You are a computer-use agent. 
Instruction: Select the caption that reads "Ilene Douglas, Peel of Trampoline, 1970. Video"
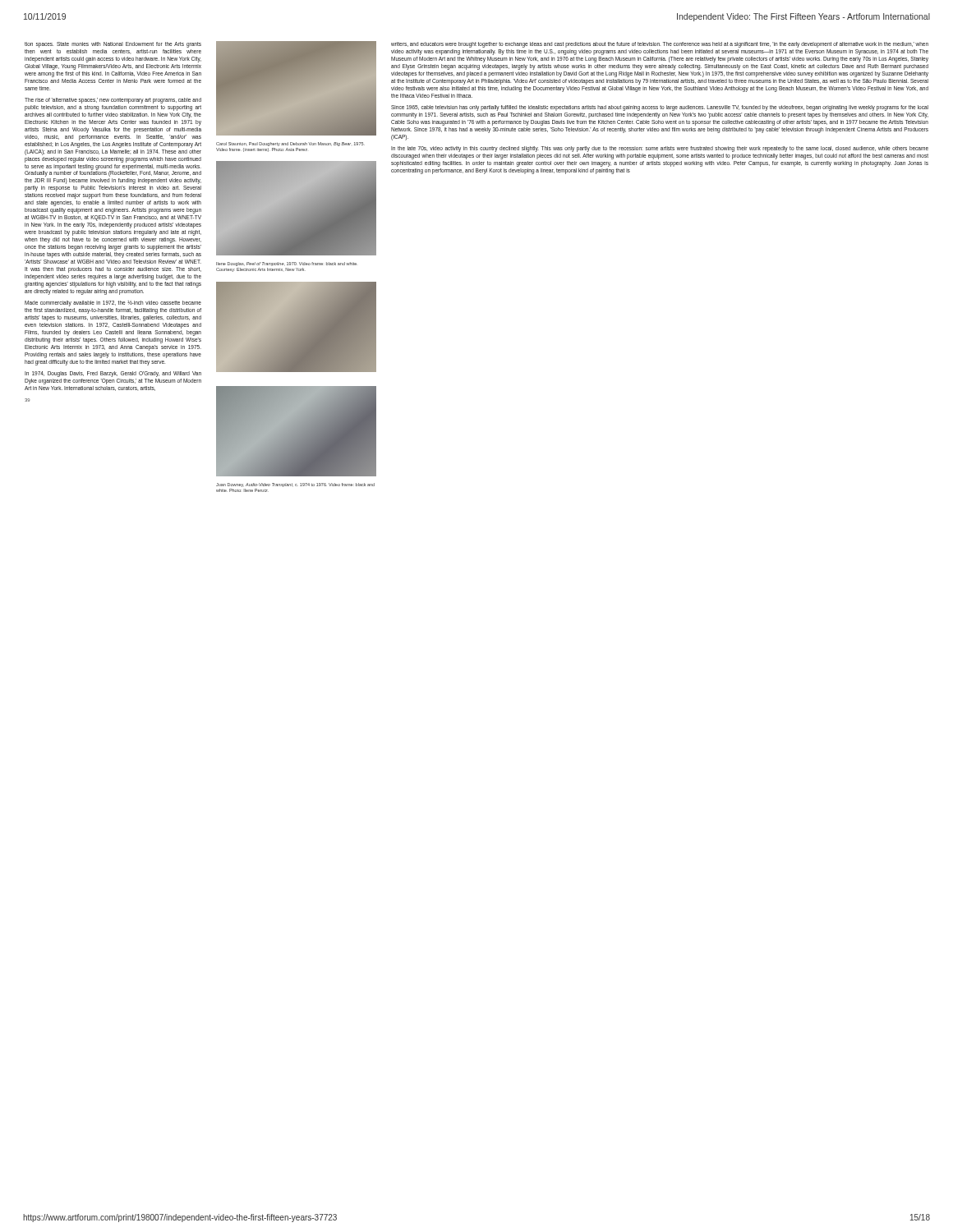[x=287, y=267]
